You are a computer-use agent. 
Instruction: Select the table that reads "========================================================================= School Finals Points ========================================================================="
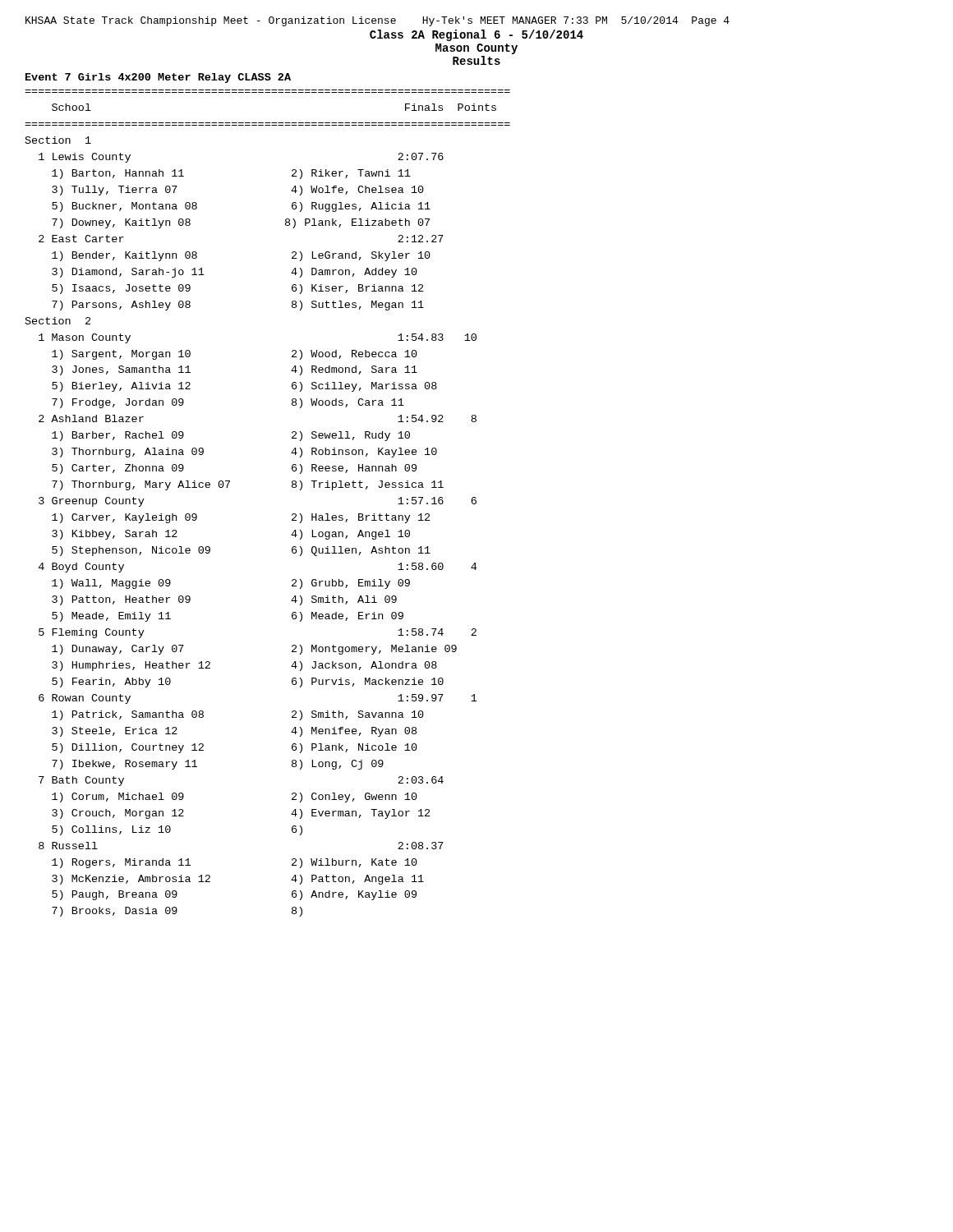(476, 502)
